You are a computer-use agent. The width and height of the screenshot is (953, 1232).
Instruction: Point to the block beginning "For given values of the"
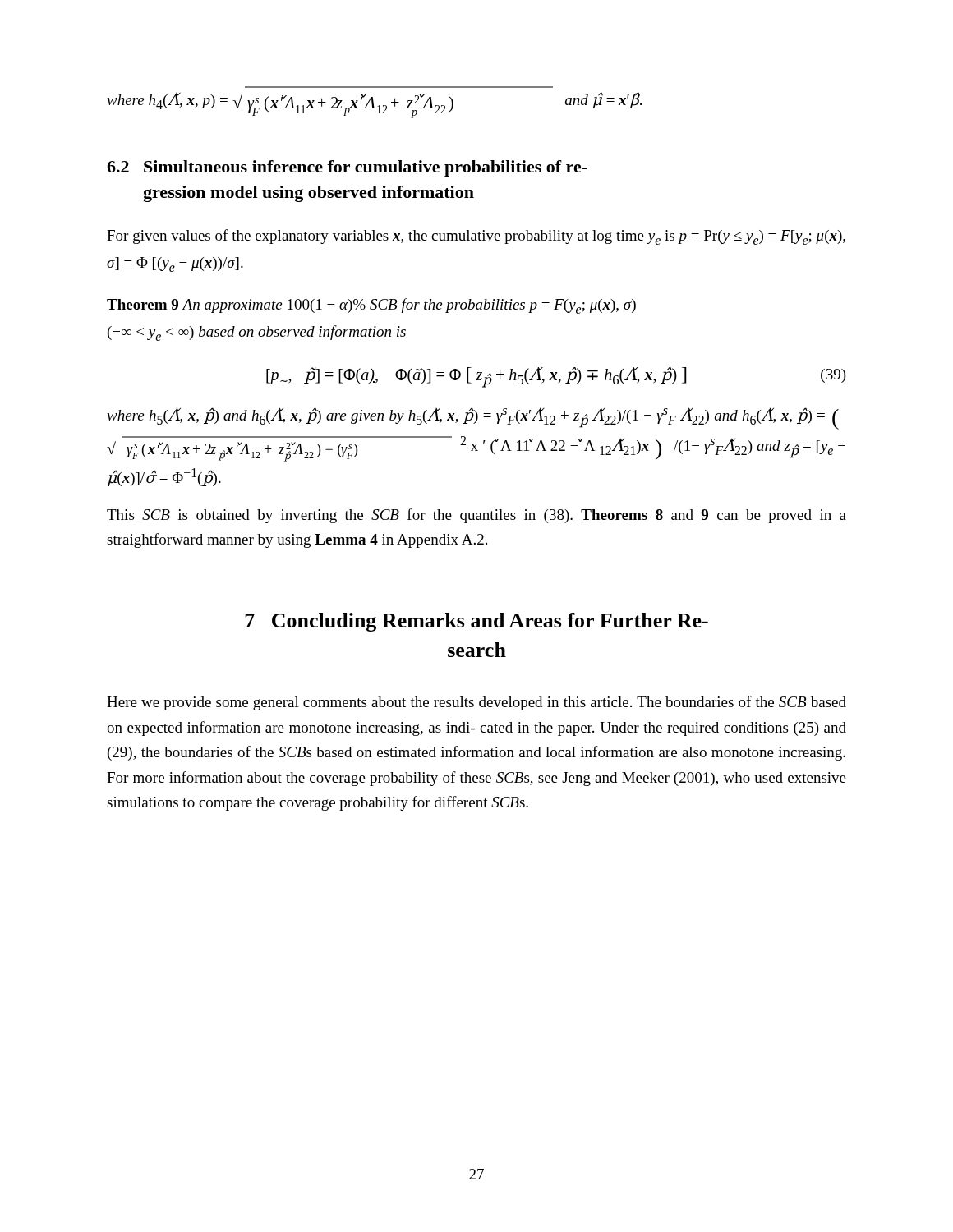[476, 250]
